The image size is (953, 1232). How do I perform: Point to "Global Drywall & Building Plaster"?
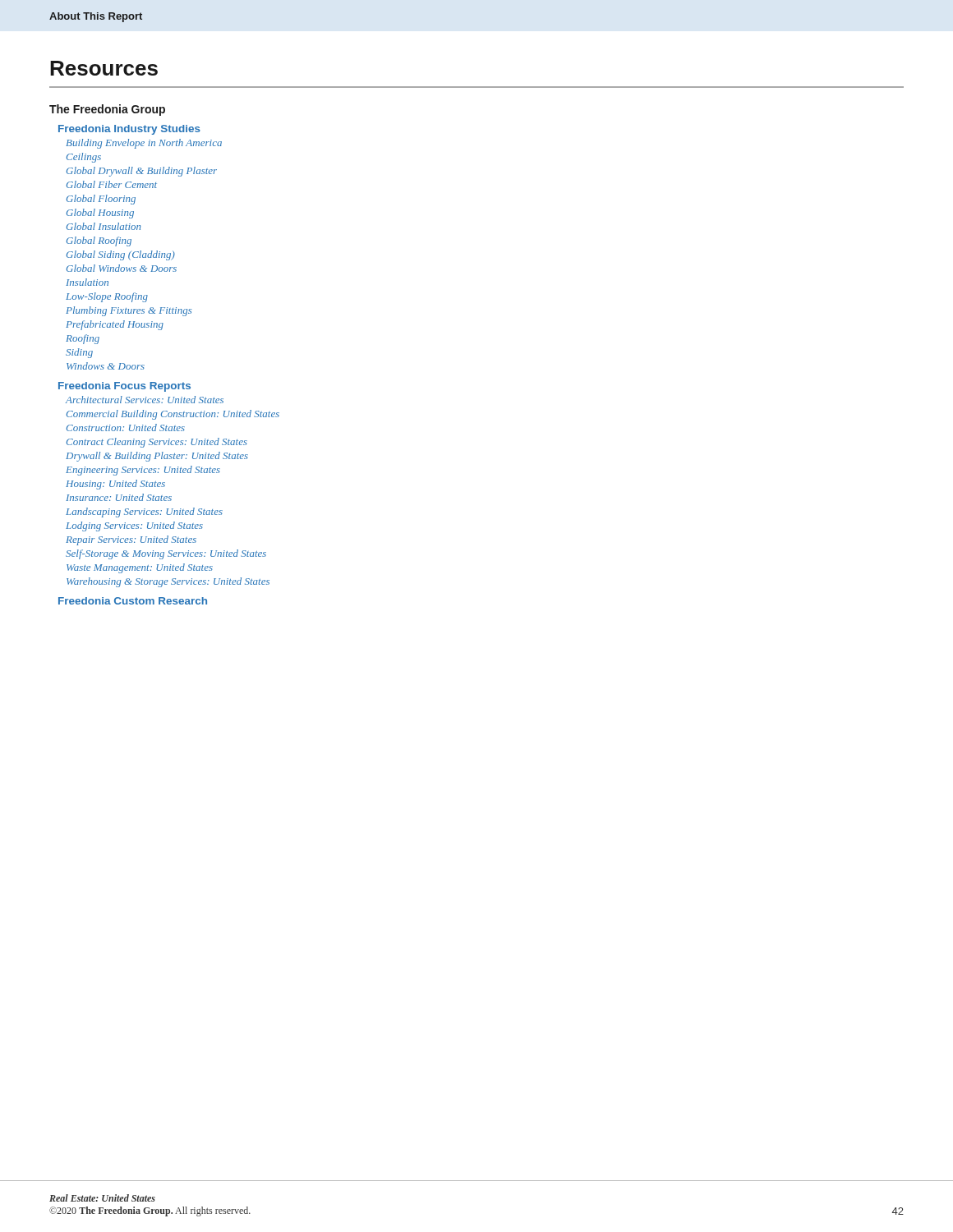[141, 170]
